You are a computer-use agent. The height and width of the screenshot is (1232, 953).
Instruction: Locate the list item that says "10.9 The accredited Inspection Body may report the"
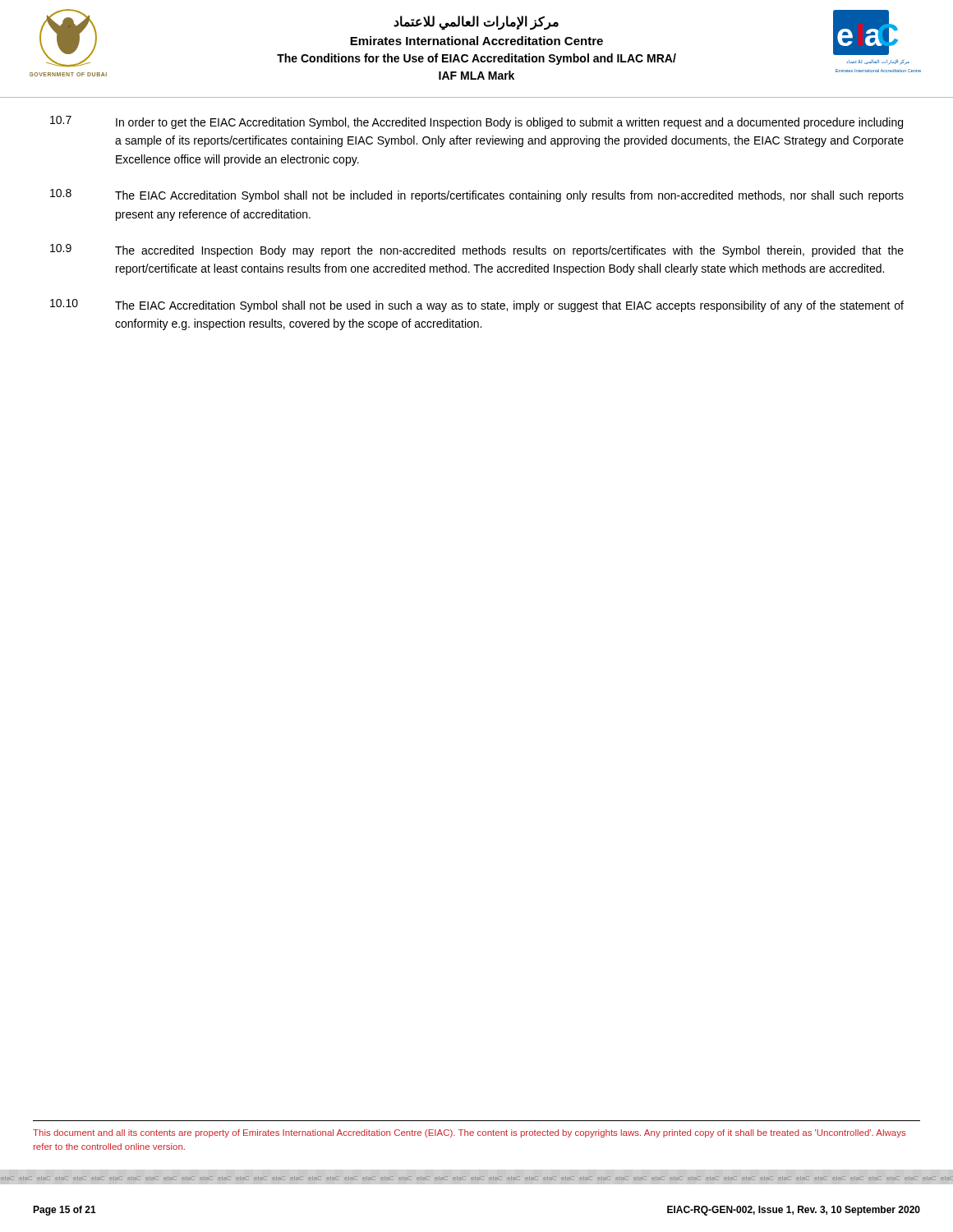[x=476, y=260]
